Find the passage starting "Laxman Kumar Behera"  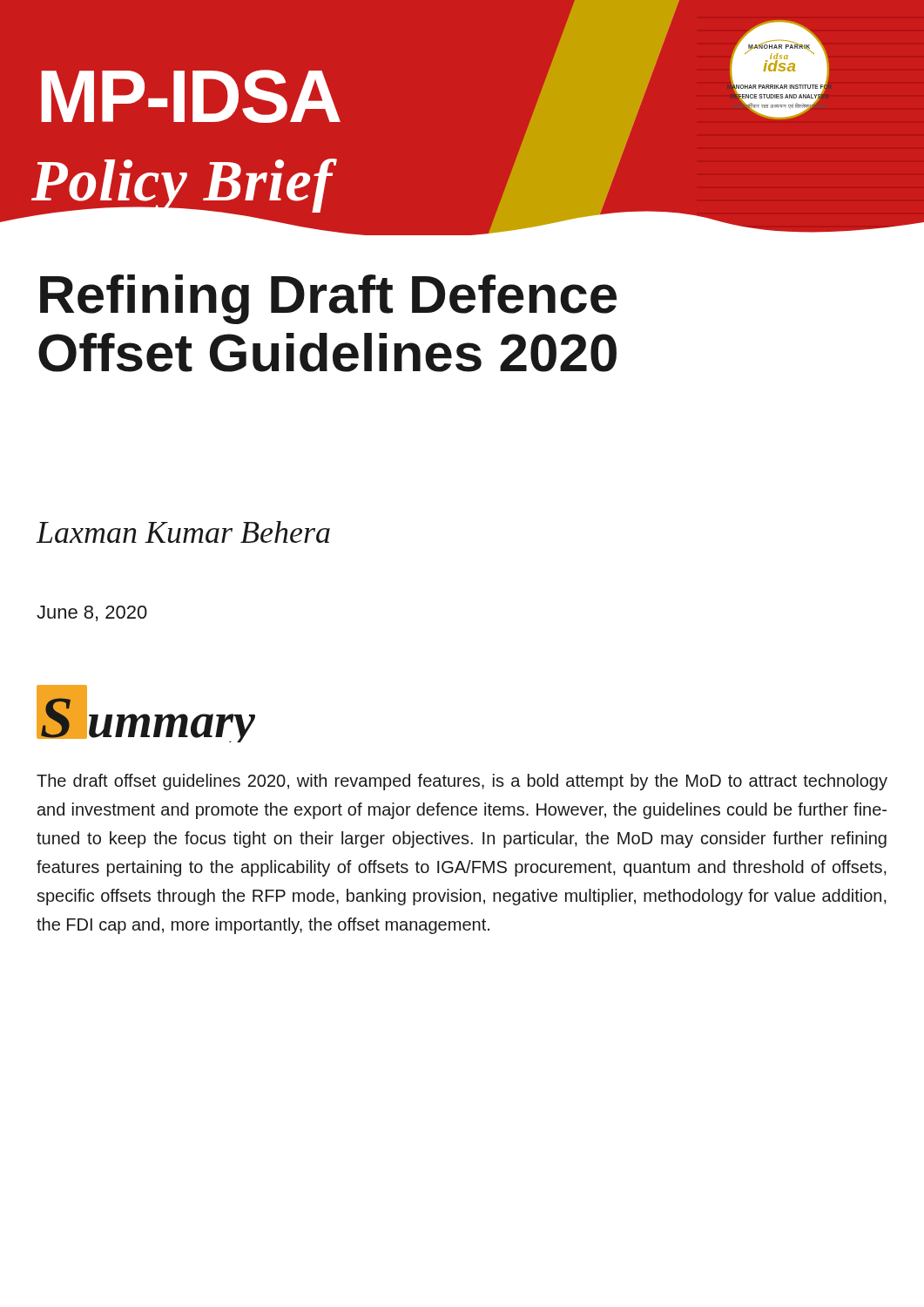point(183,532)
